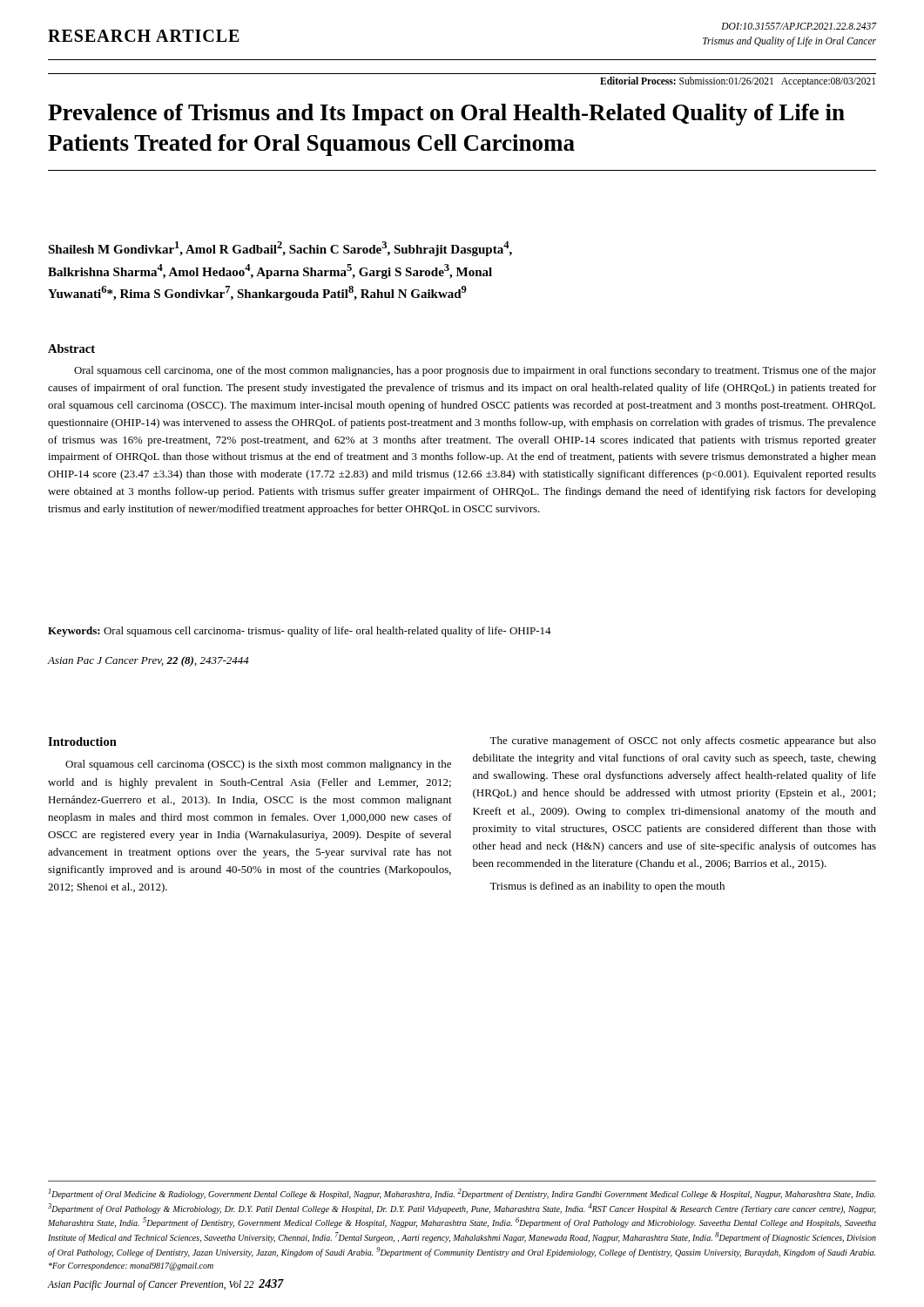This screenshot has width=924, height=1307.
Task: Point to the block beginning "Shailesh M Gondivkar1, Amol R Gadbail2, Sachin C"
Action: click(280, 270)
